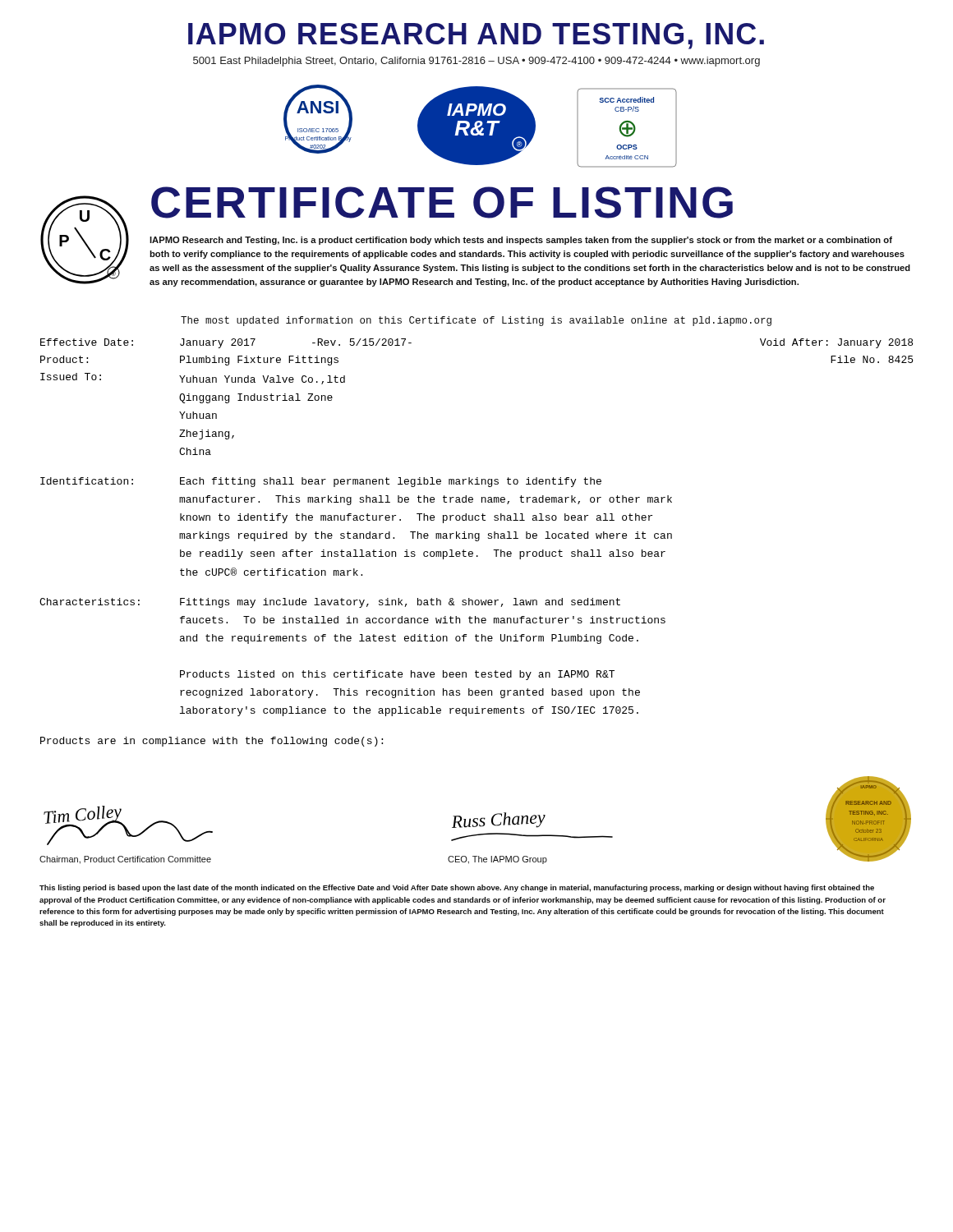
Task: Click on the passage starting "Product: Plumbing Fixture Fittings File No. 8425"
Action: point(60,360)
